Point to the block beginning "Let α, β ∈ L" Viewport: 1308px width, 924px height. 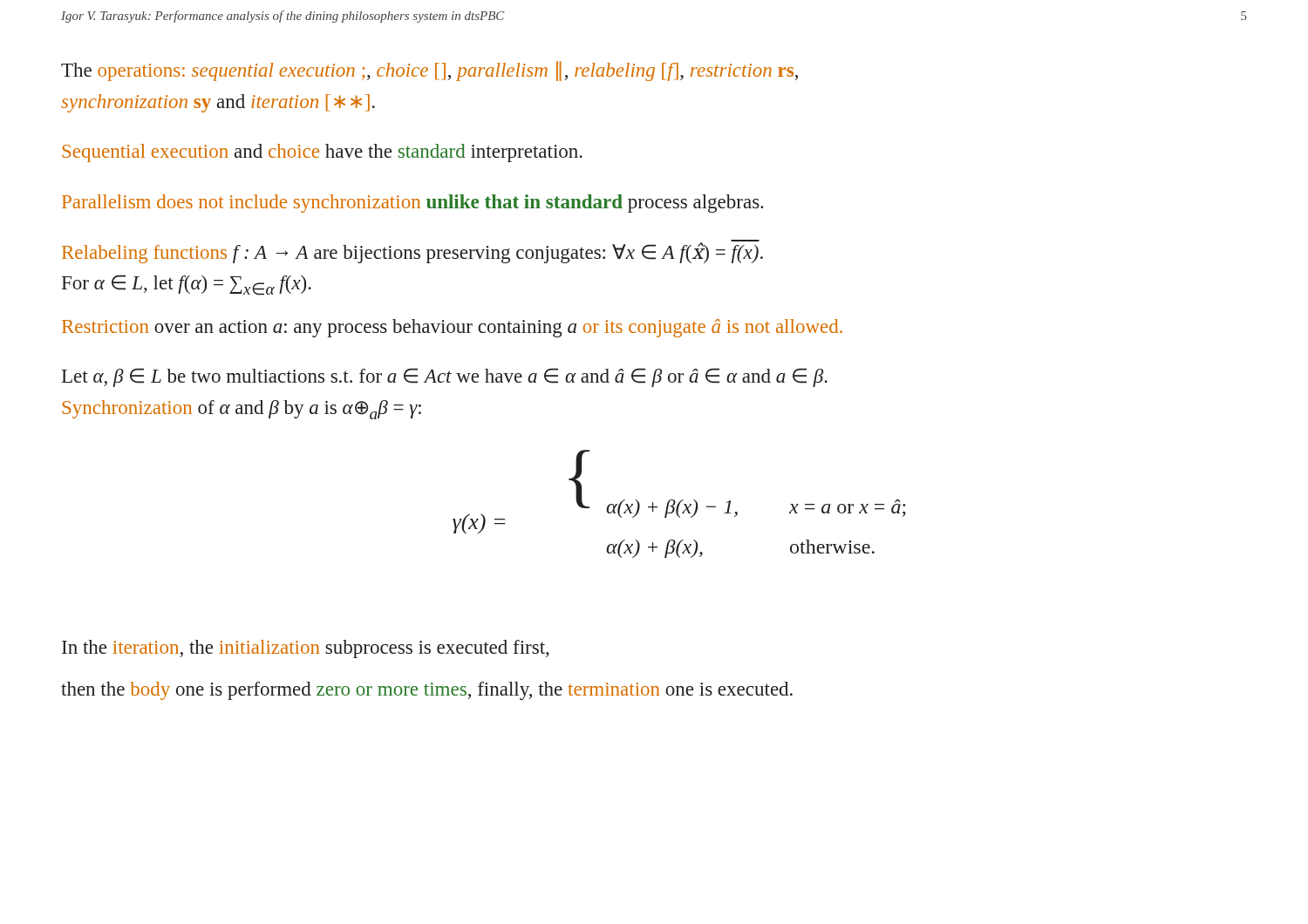click(445, 377)
